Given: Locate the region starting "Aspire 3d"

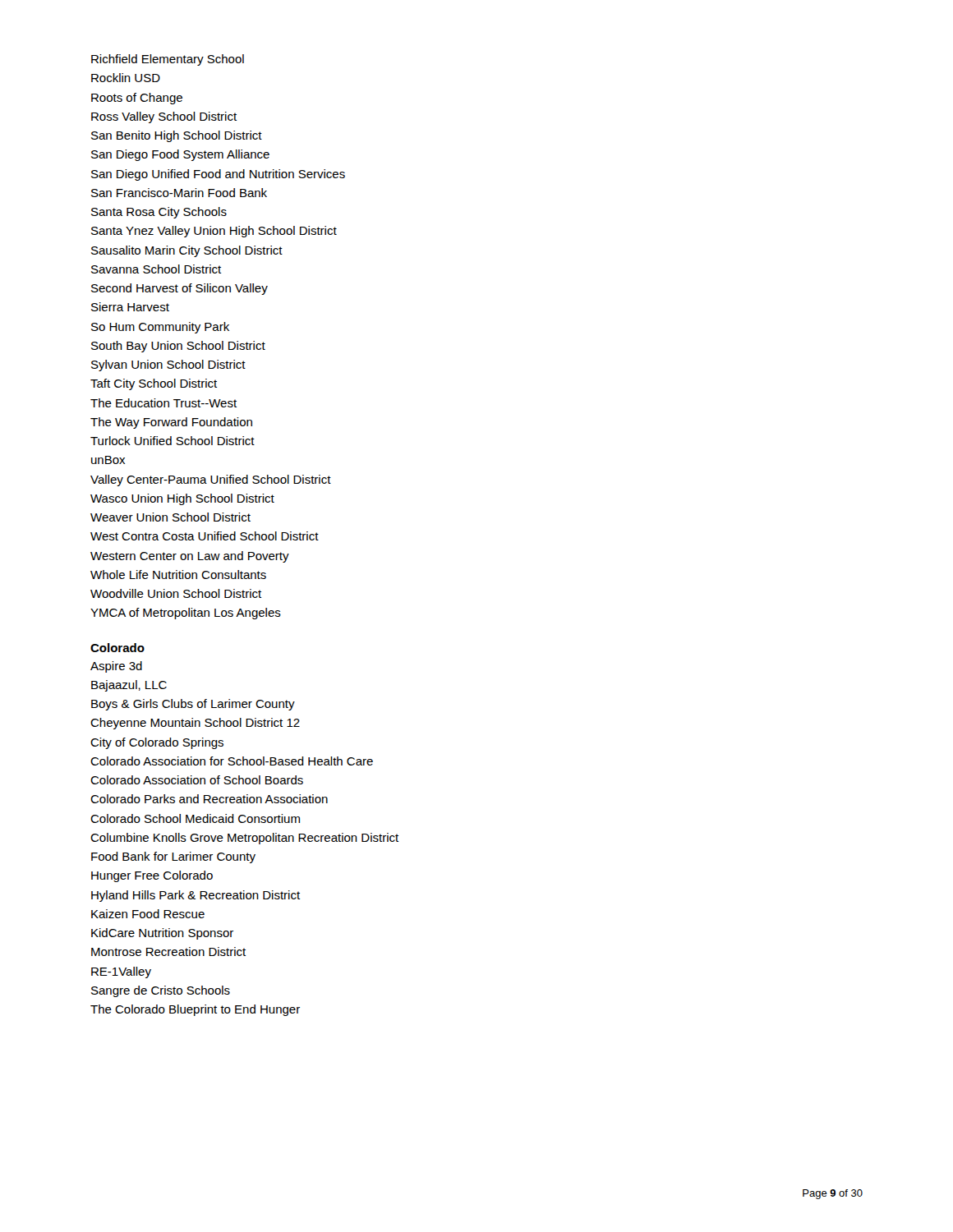Looking at the screenshot, I should (x=116, y=665).
